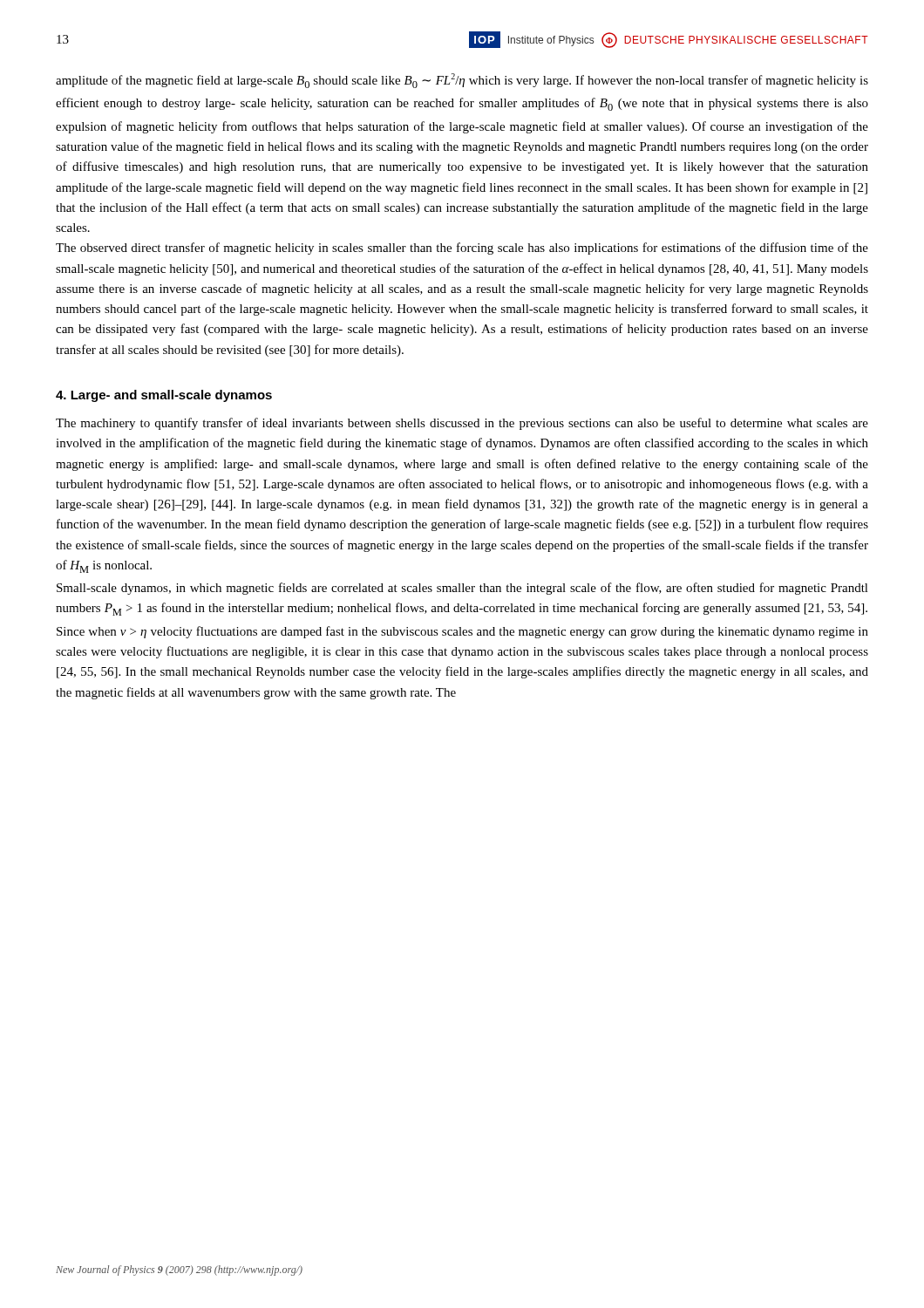Click on the block starting "The machinery to"

point(462,496)
